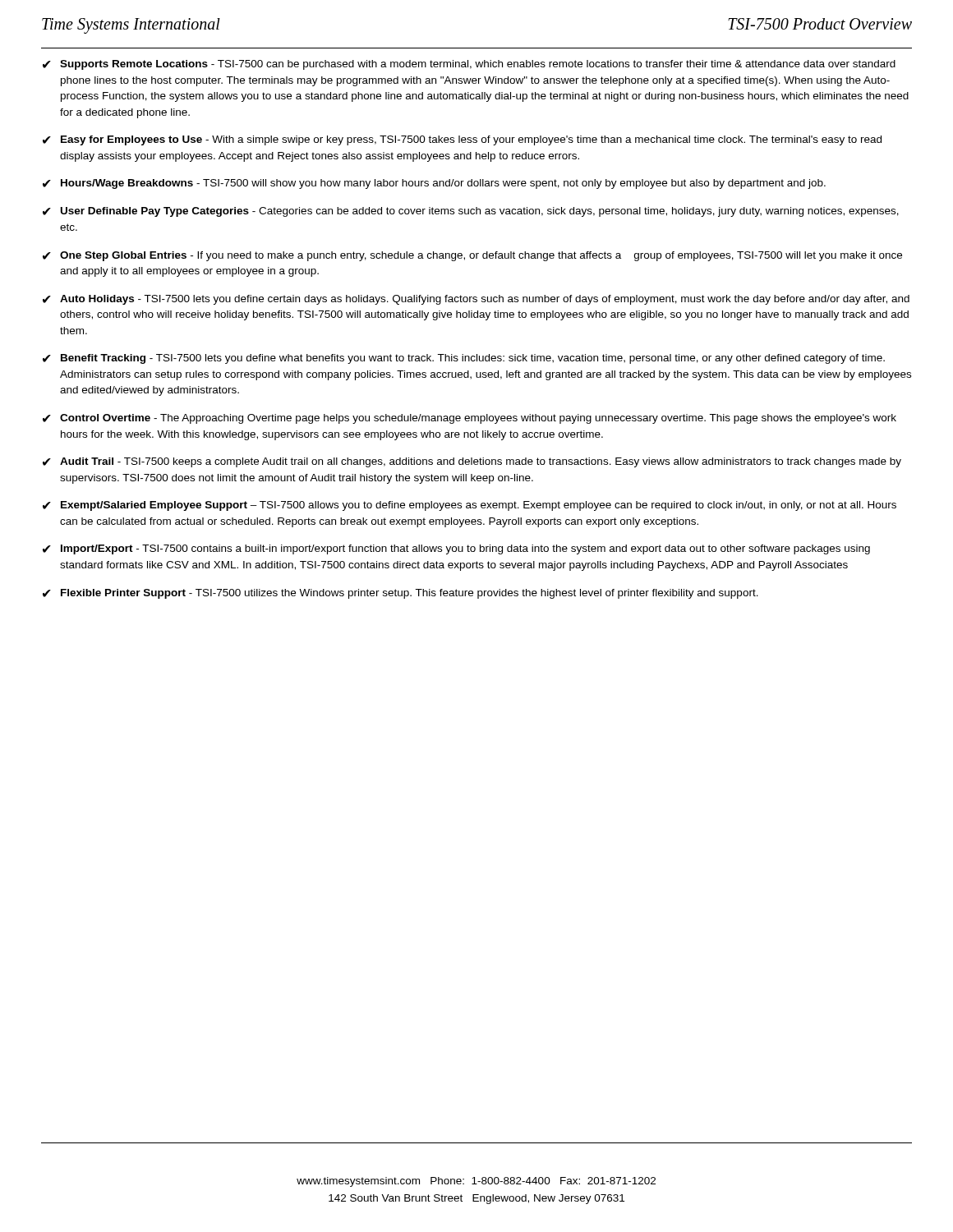Click on the list item containing "✔ Import/Export -"
Image resolution: width=953 pixels, height=1232 pixels.
coord(476,557)
